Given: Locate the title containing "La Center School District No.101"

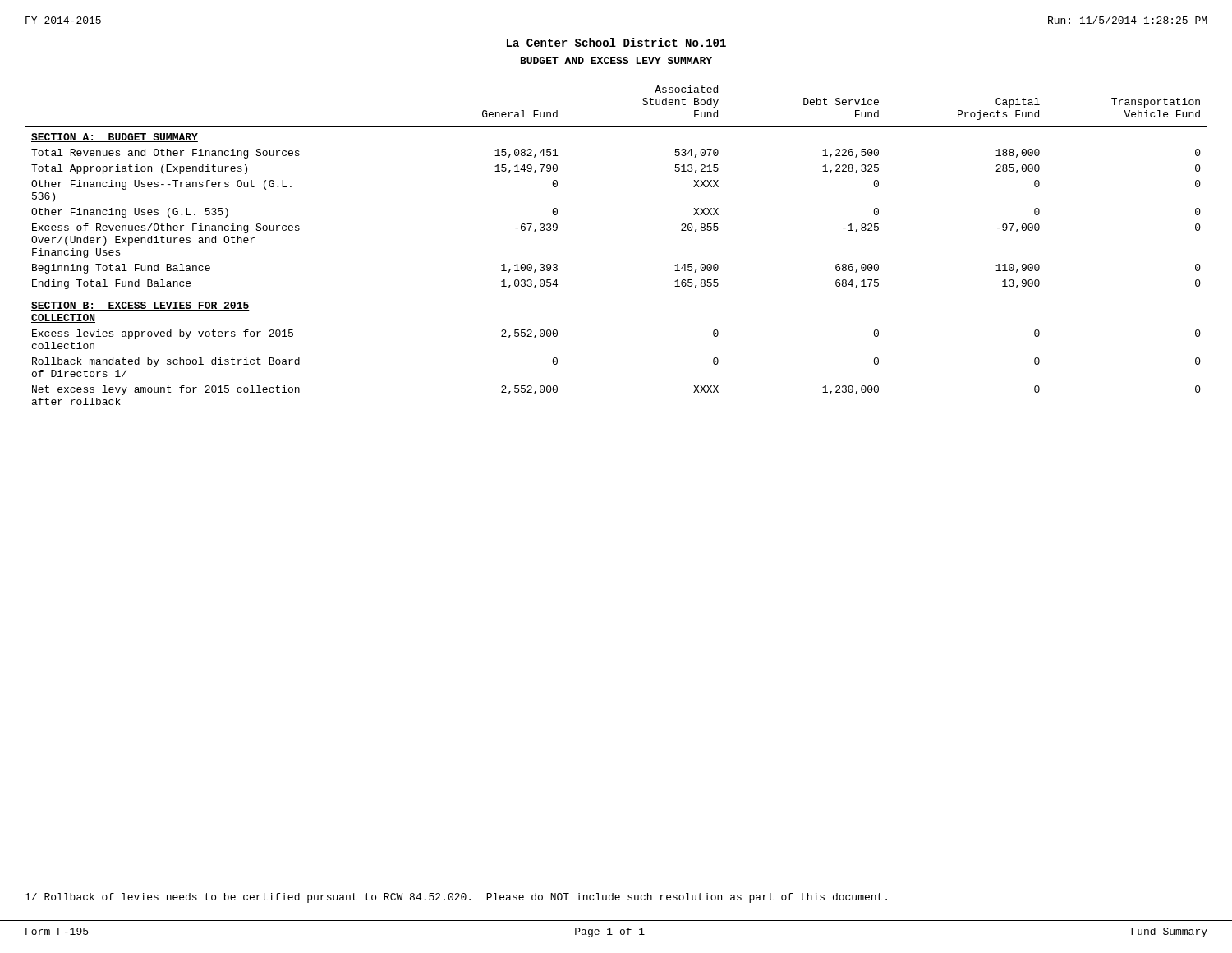Looking at the screenshot, I should pos(616,44).
